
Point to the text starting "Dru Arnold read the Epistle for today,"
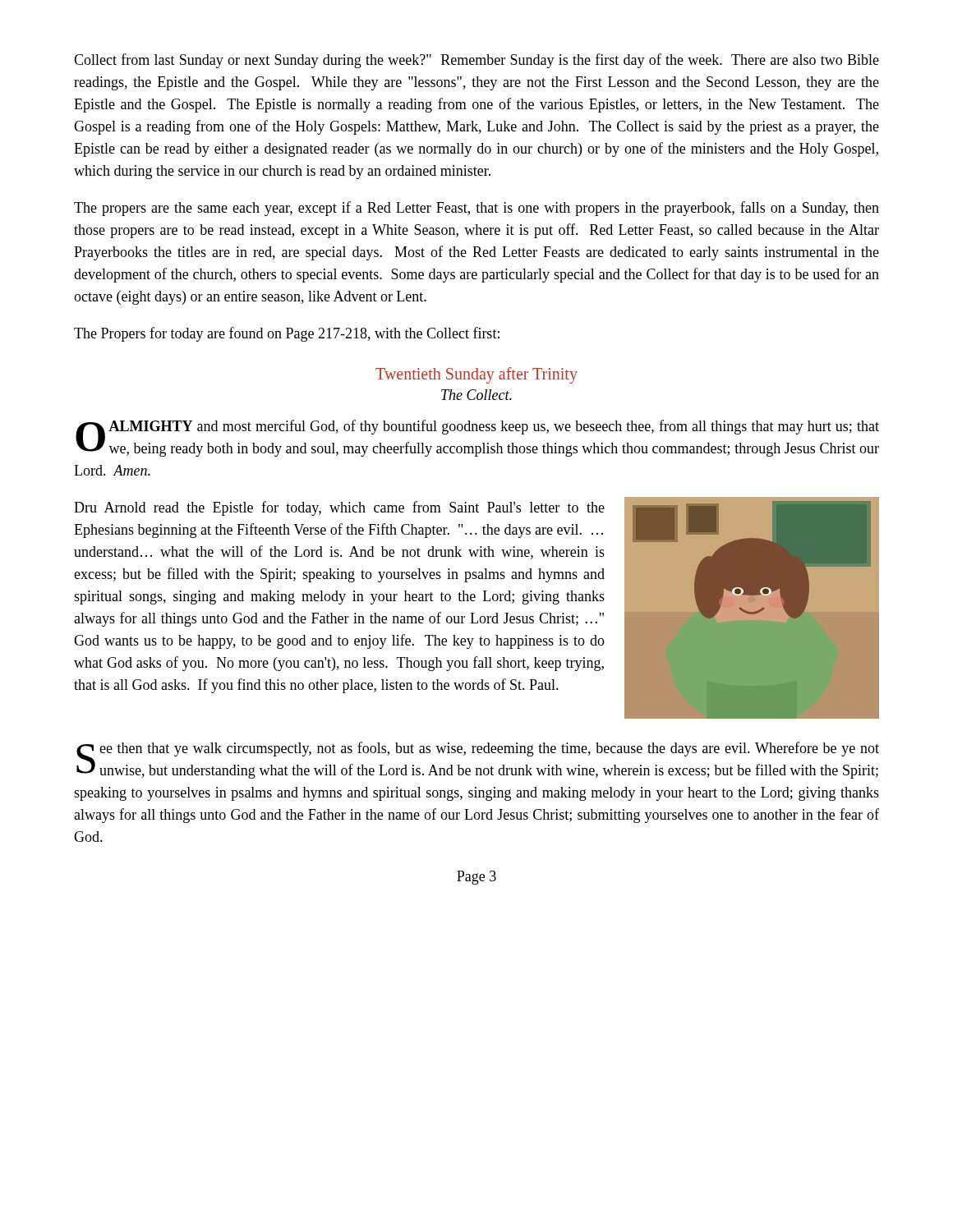pyautogui.click(x=339, y=596)
